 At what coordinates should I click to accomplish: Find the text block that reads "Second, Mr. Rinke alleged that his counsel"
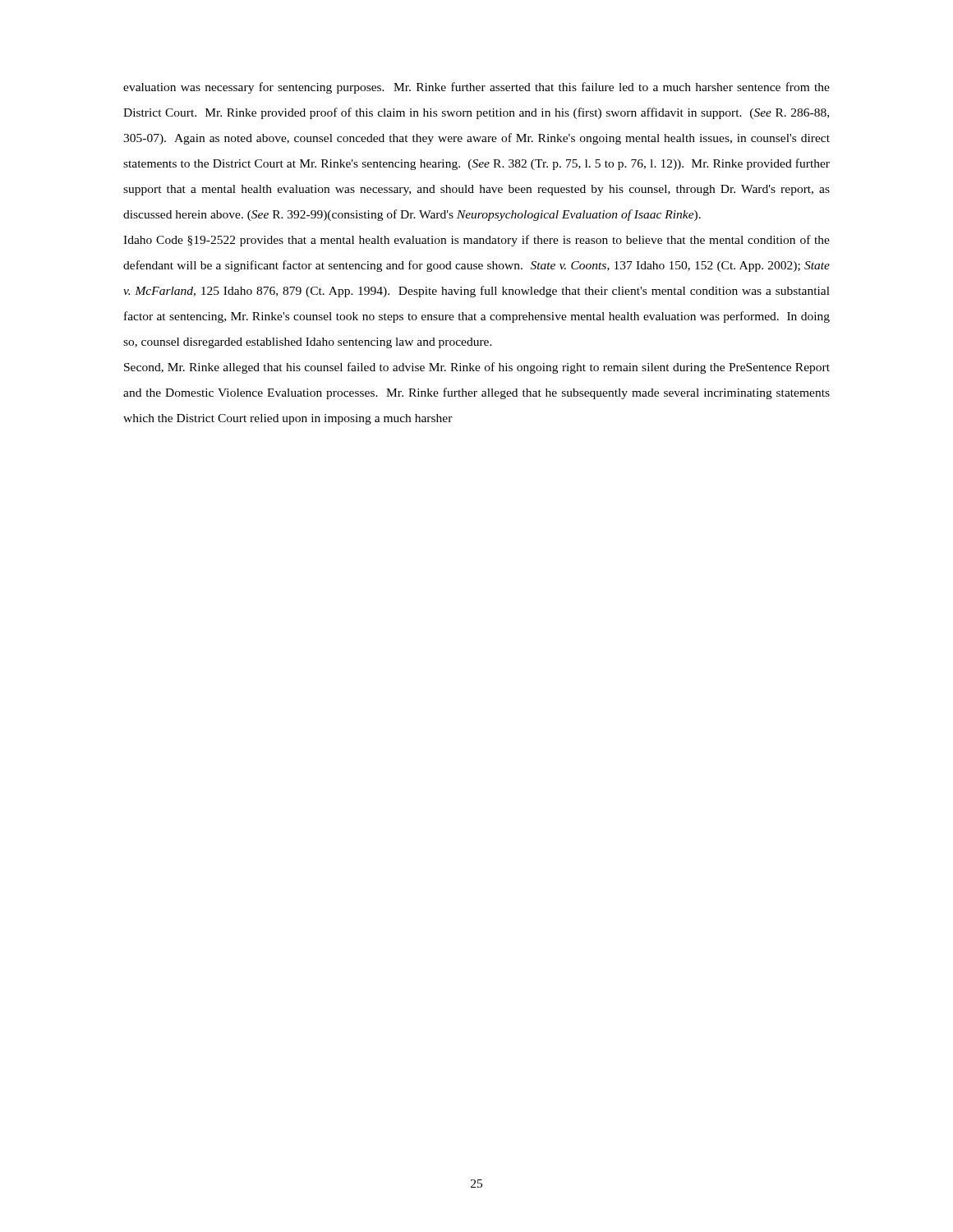[476, 392]
